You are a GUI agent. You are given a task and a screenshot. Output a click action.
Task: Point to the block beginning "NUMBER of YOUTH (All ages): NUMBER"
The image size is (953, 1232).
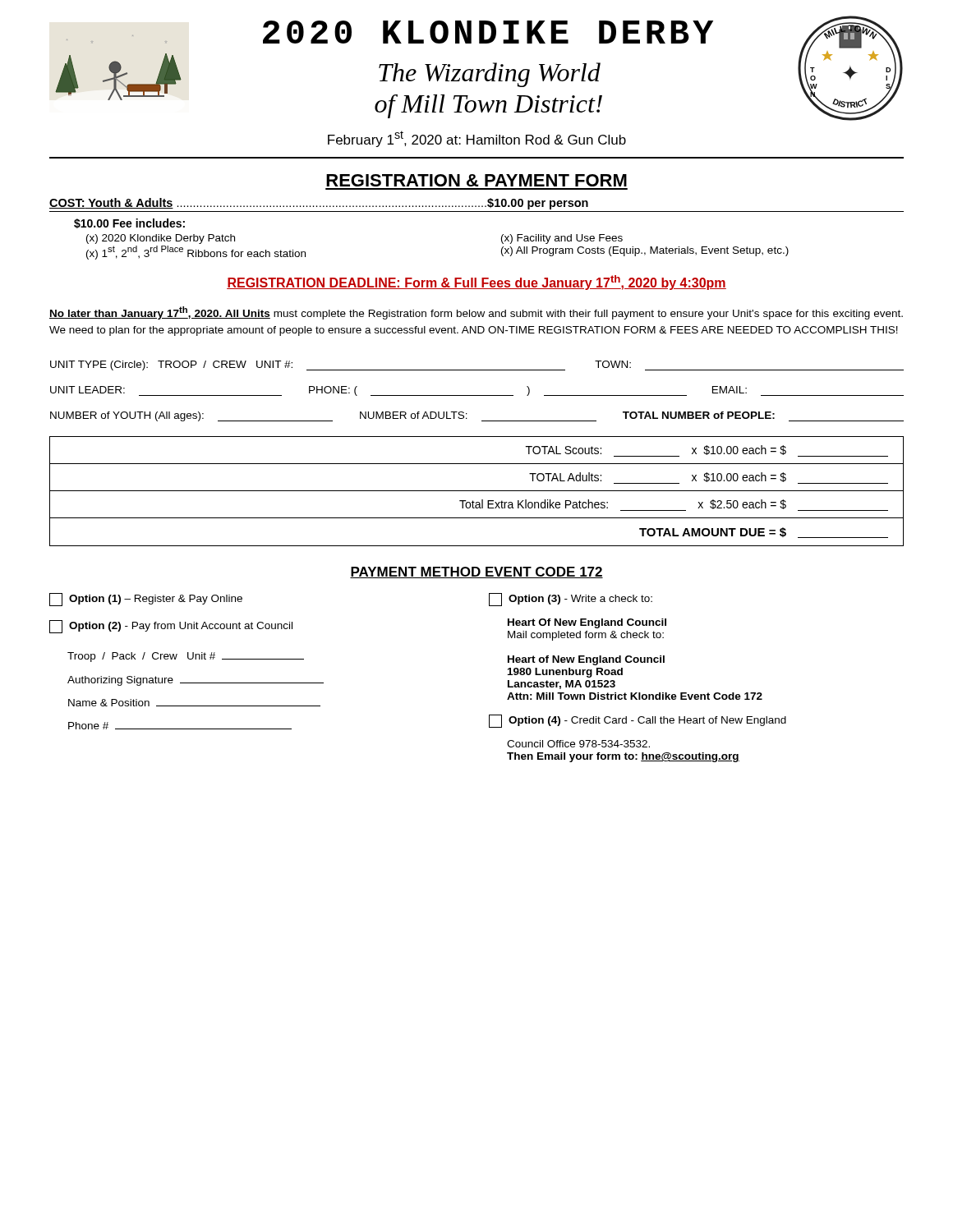[476, 415]
